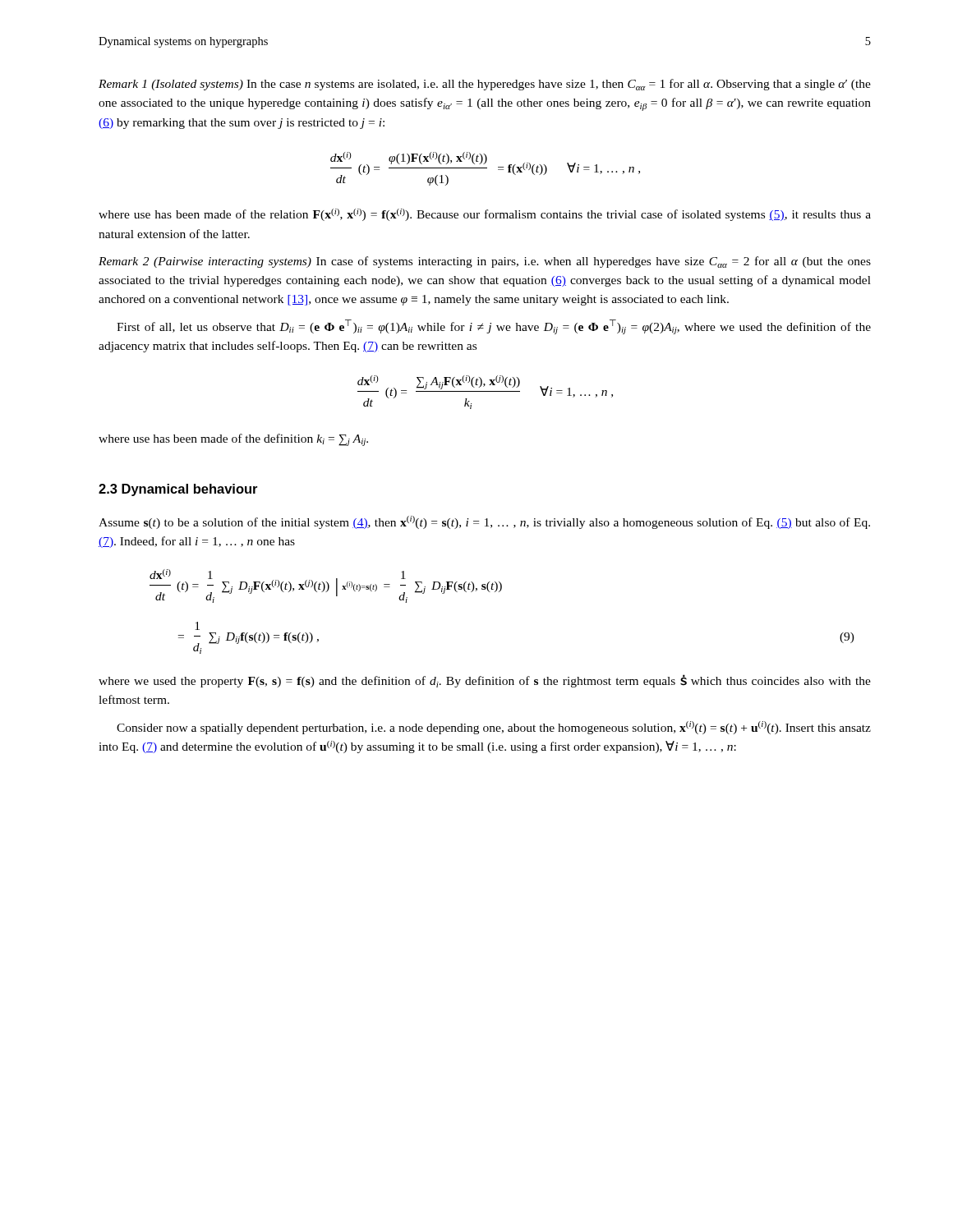The image size is (953, 1232).
Task: Where is the passage that starts "Assume s(t) to"?
Action: [485, 531]
